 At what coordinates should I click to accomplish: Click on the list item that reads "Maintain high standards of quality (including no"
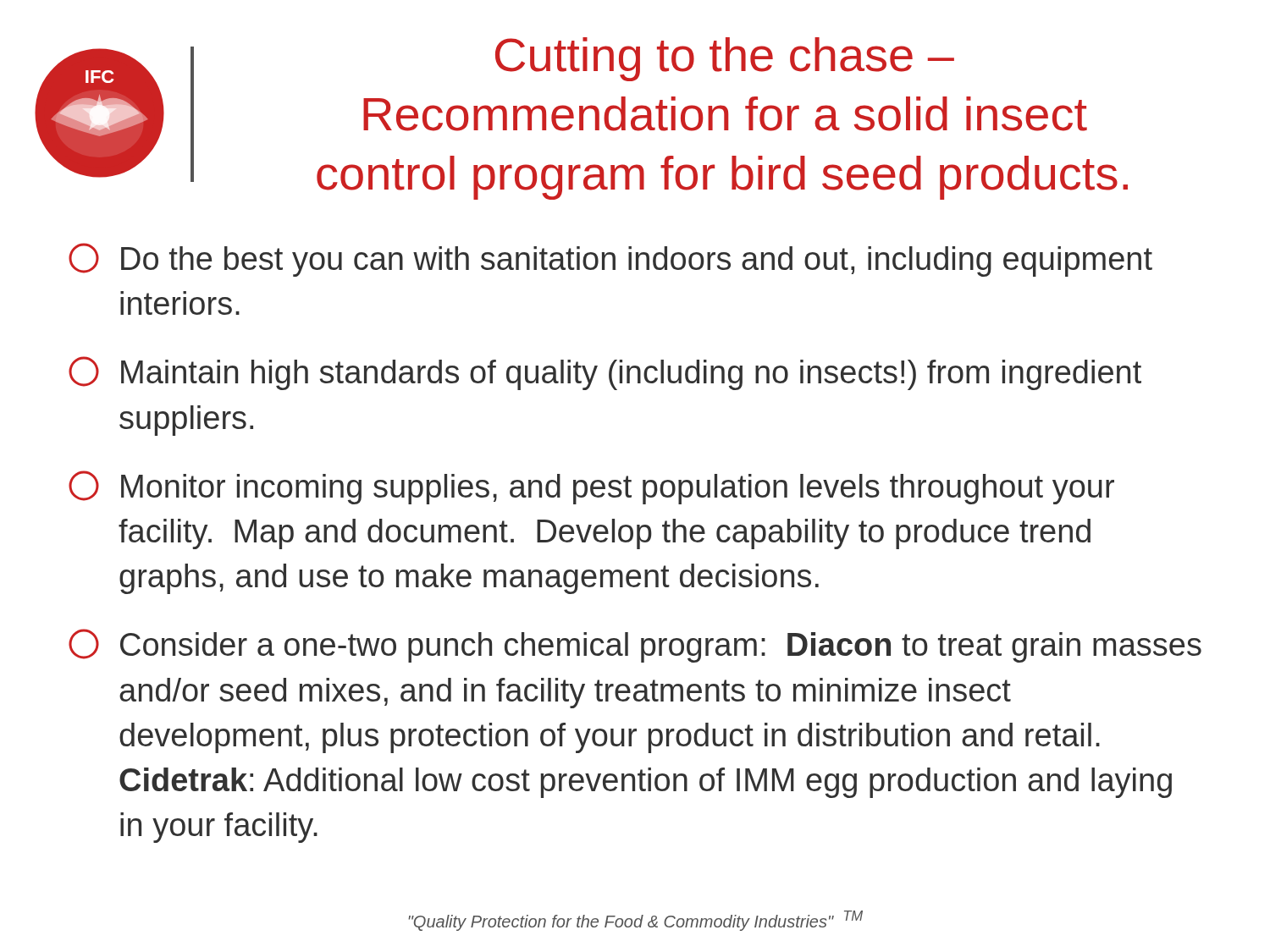[635, 396]
